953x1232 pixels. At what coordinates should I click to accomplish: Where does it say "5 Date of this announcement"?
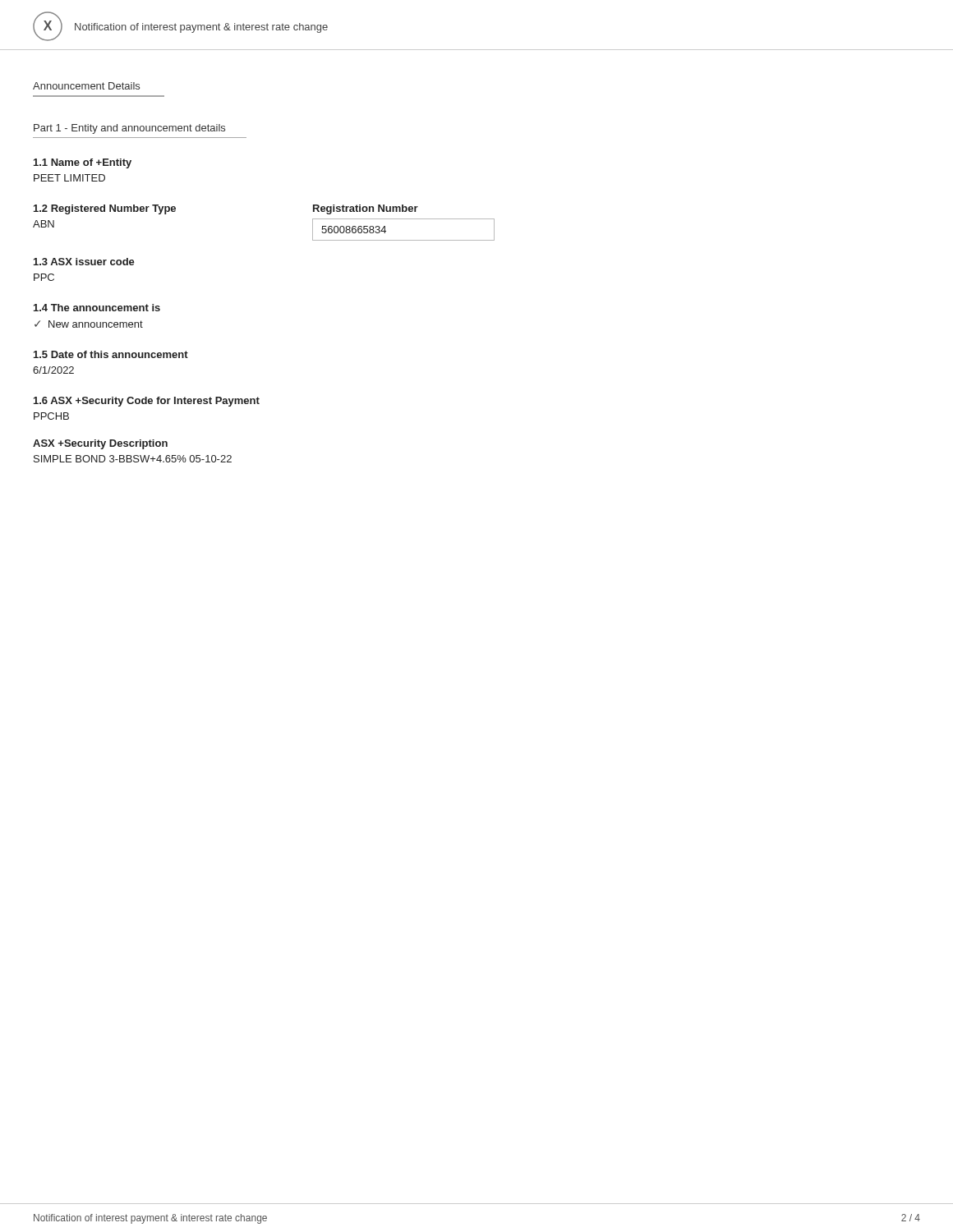(x=111, y=354)
